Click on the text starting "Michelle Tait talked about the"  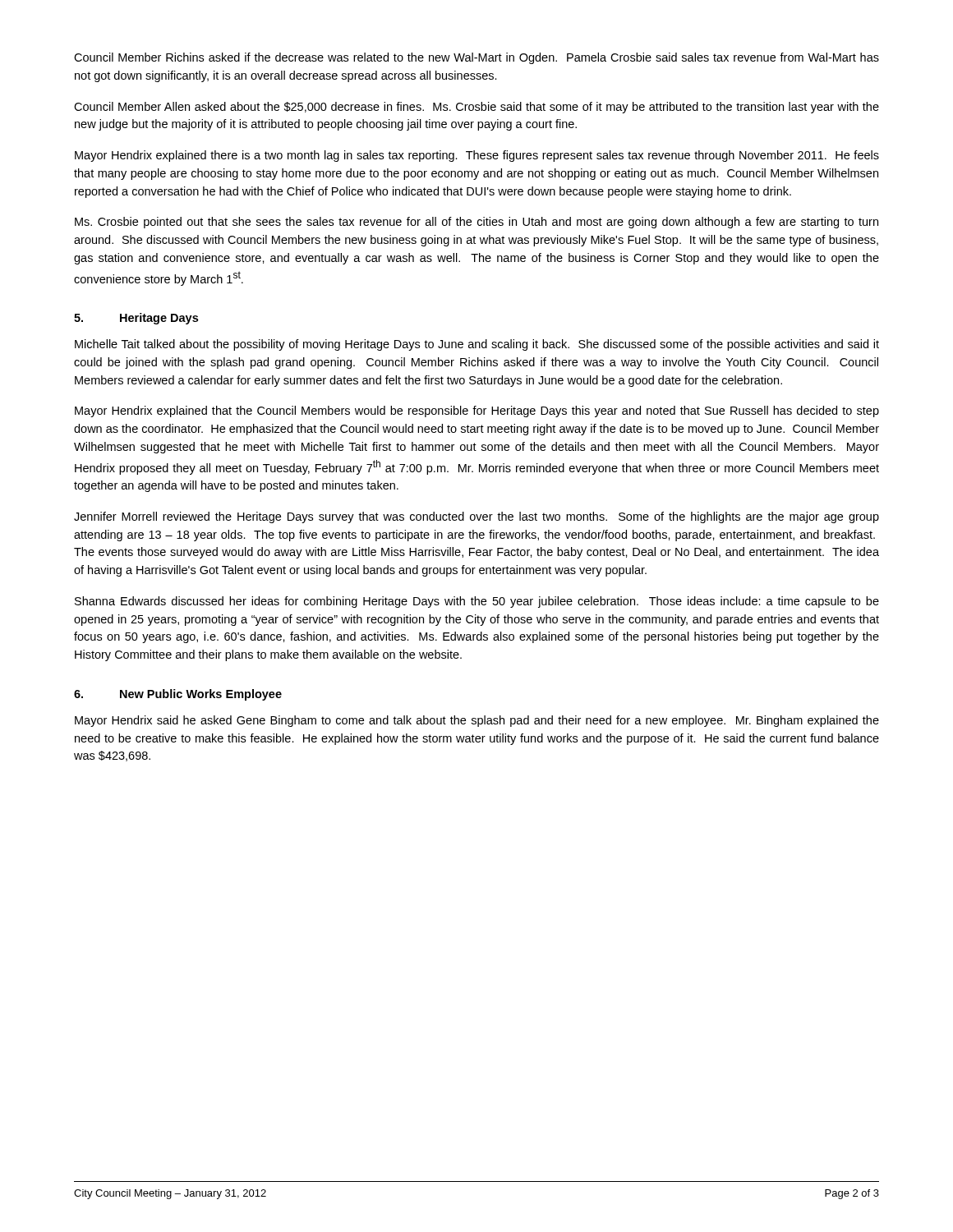click(476, 362)
